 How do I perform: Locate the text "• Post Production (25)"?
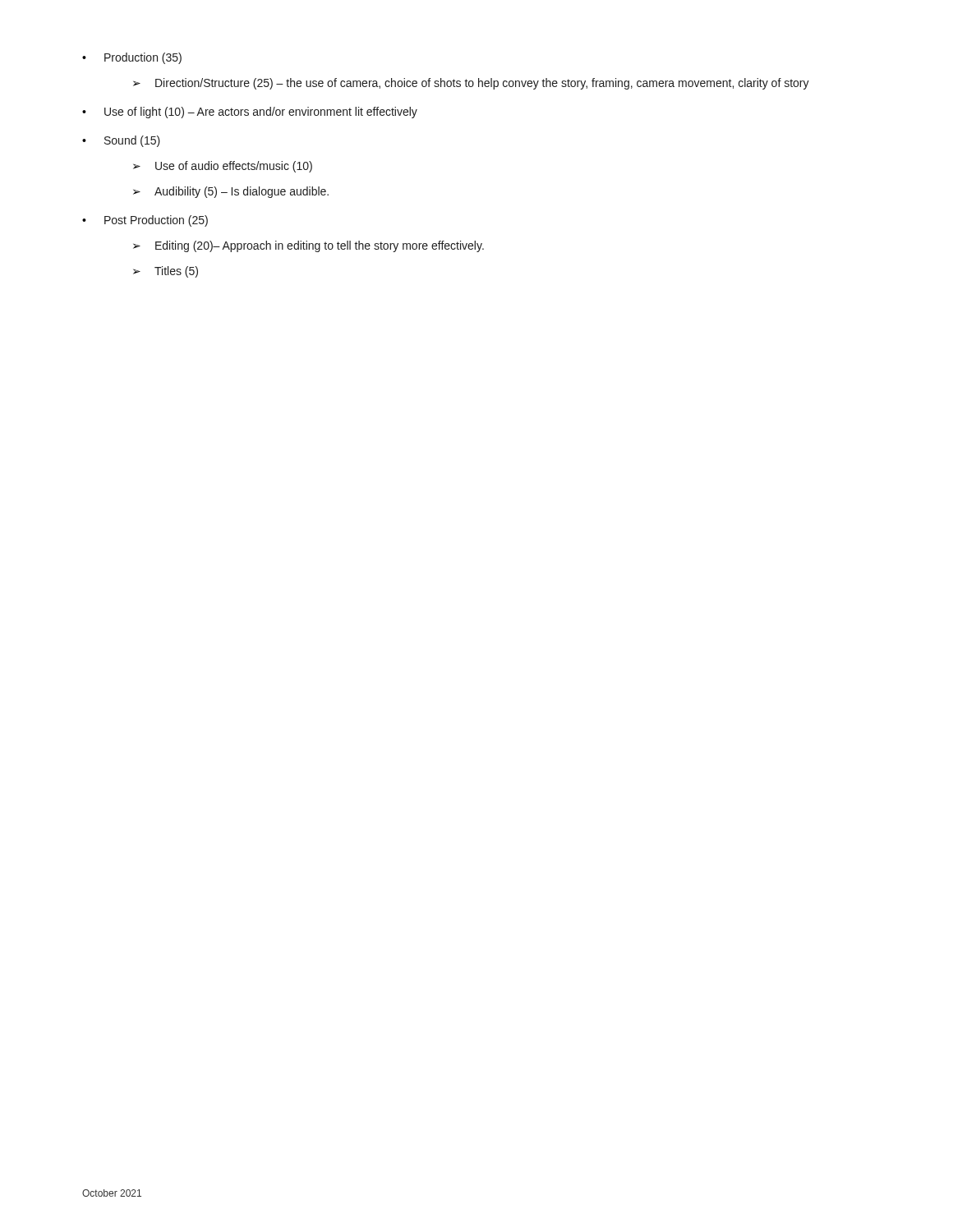point(145,221)
